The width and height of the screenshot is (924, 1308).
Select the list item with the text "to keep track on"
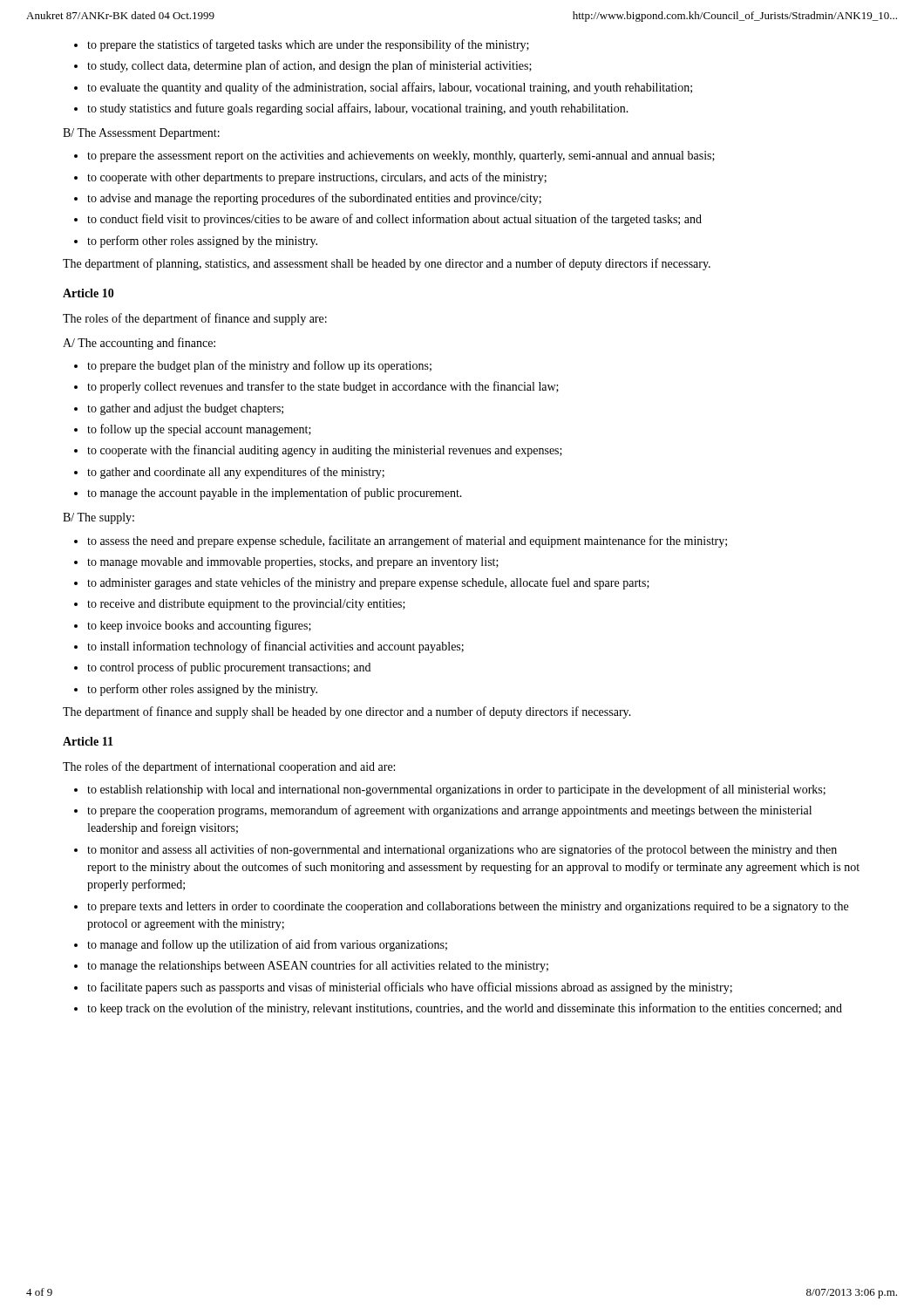click(x=465, y=1008)
